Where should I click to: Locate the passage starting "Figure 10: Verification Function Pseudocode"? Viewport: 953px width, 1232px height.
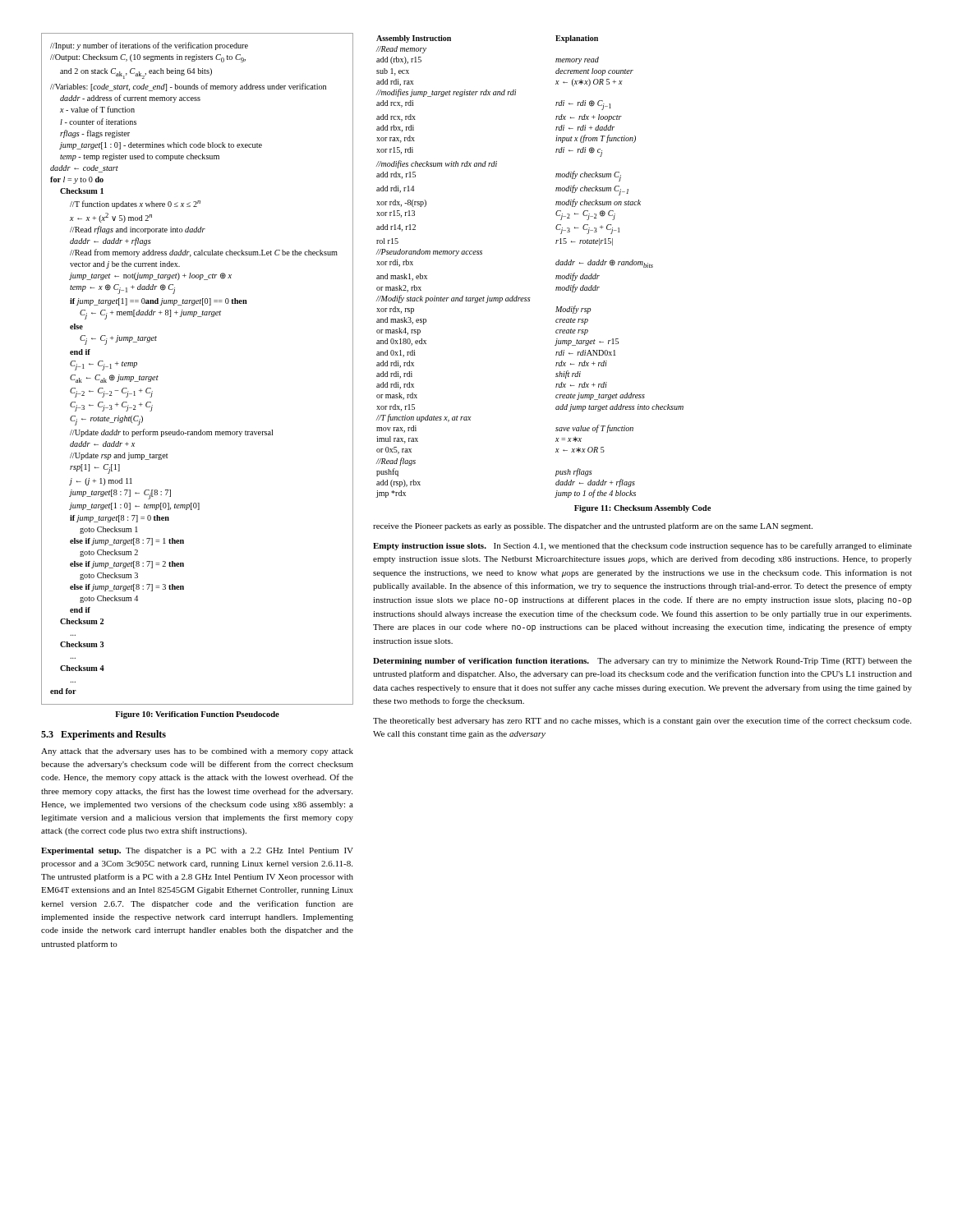(197, 714)
